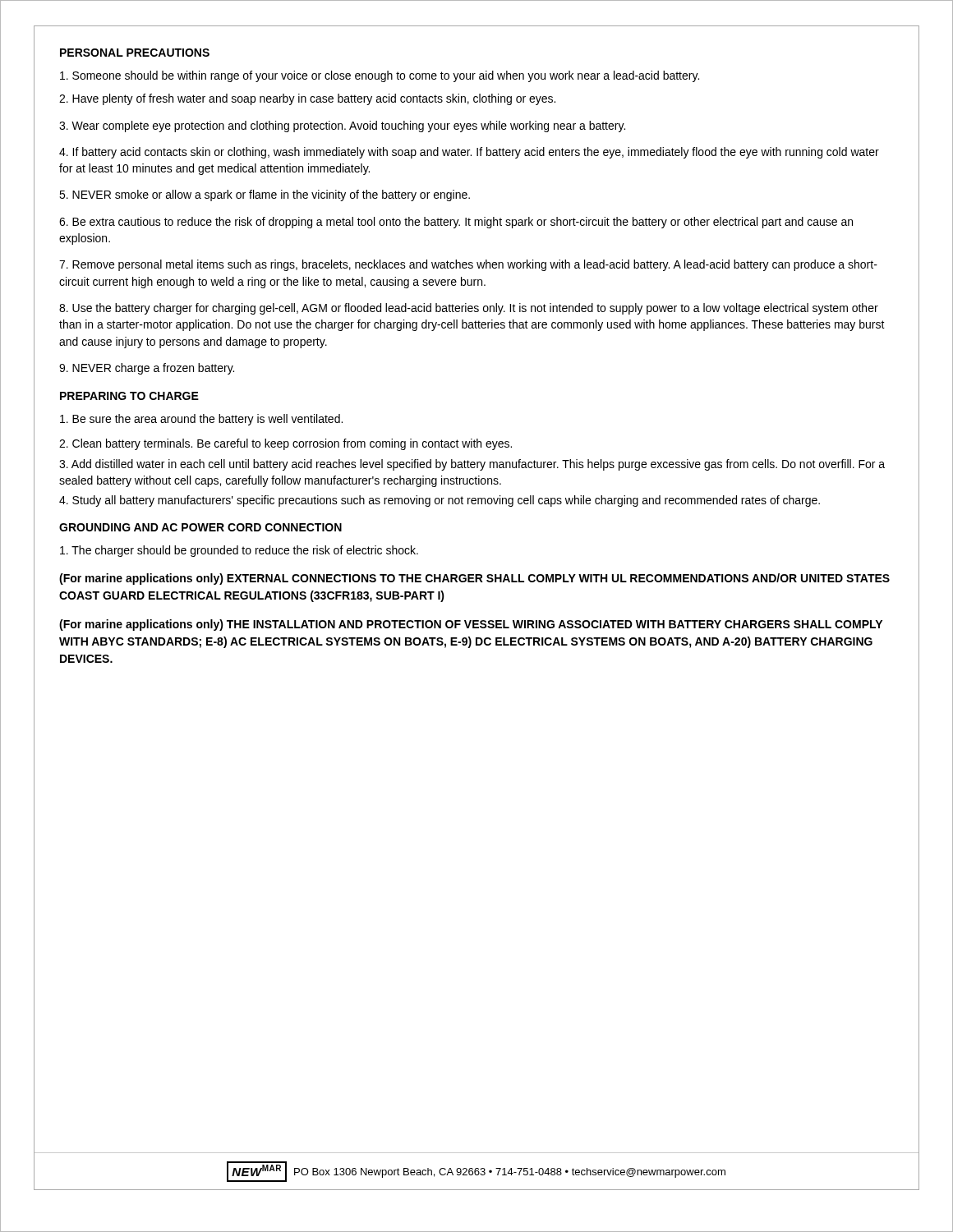Where is the passage that starts "2. Clean battery"?
Screen dimensions: 1232x953
286,444
